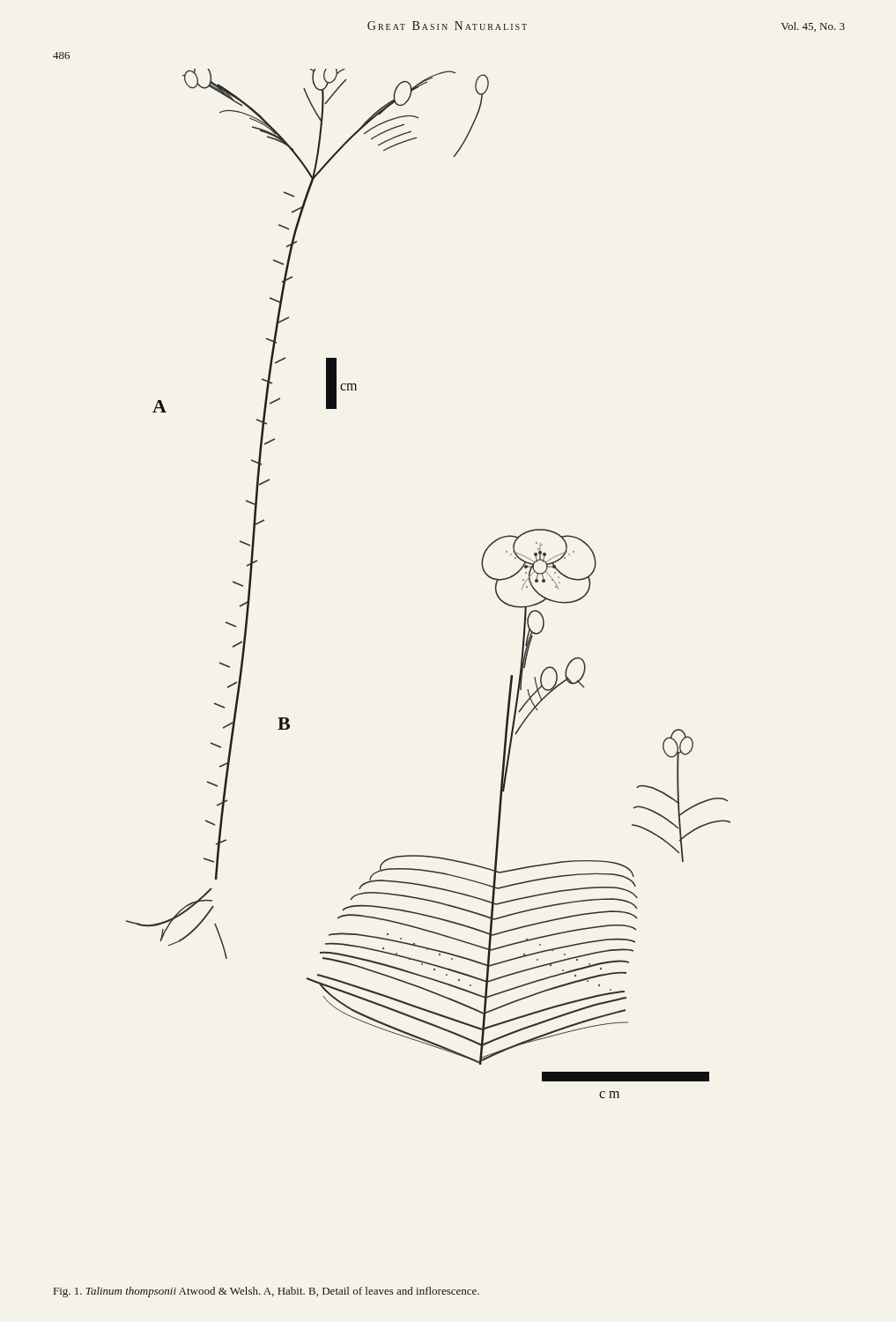Select the illustration
The width and height of the screenshot is (896, 1322).
(x=448, y=628)
